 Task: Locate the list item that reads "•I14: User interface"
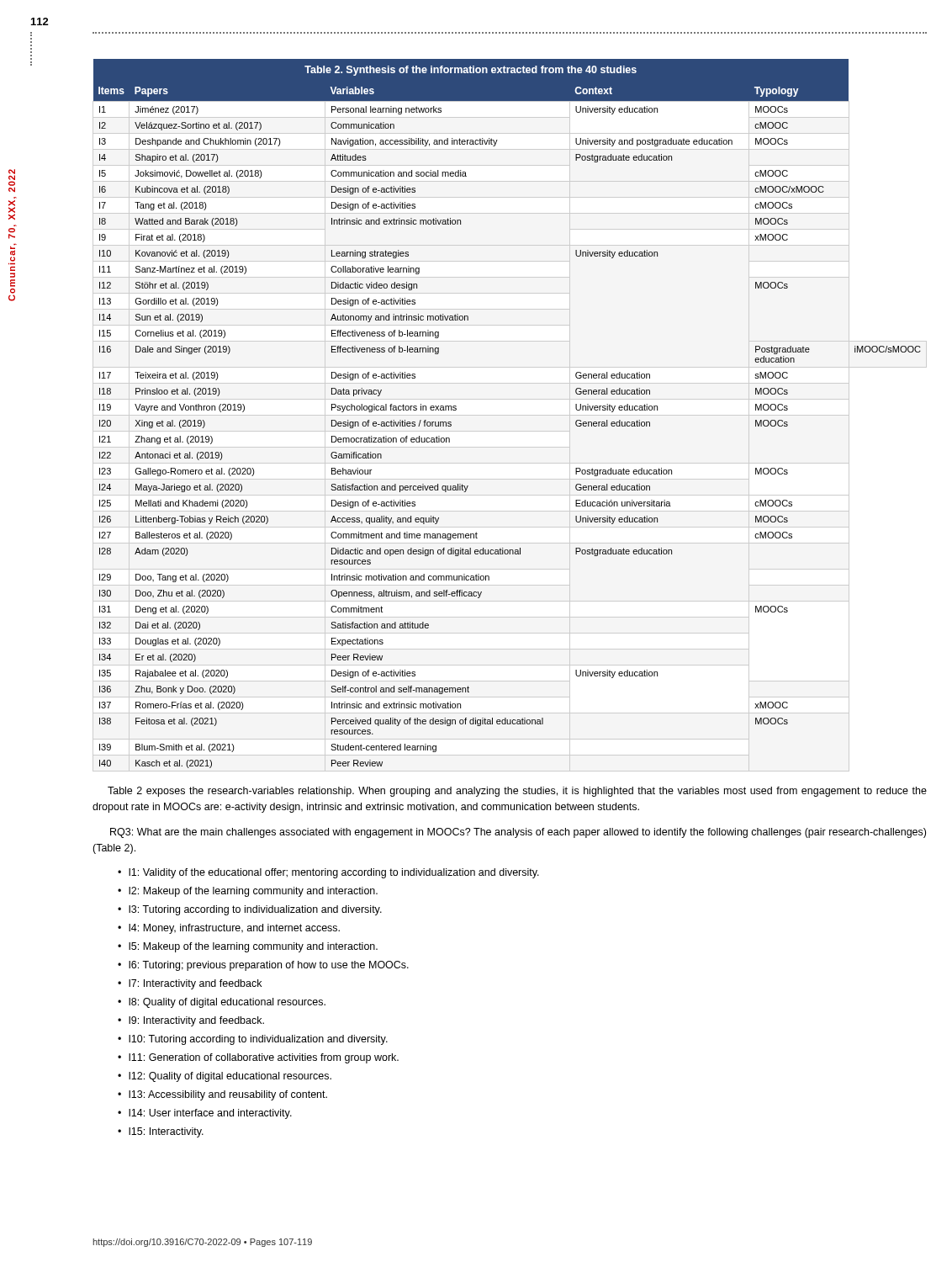tap(205, 1113)
